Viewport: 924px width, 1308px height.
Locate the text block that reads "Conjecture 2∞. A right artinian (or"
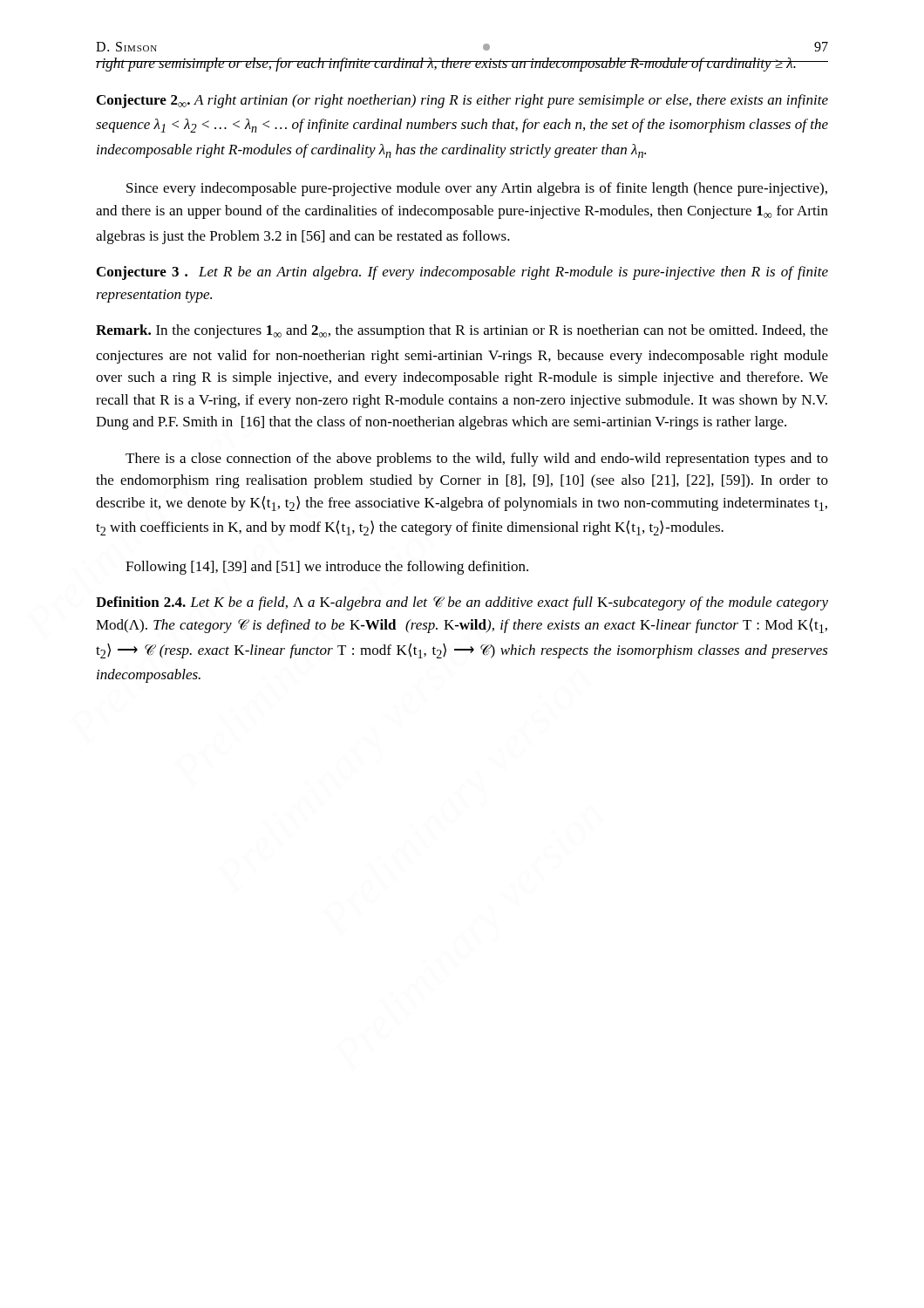click(462, 126)
